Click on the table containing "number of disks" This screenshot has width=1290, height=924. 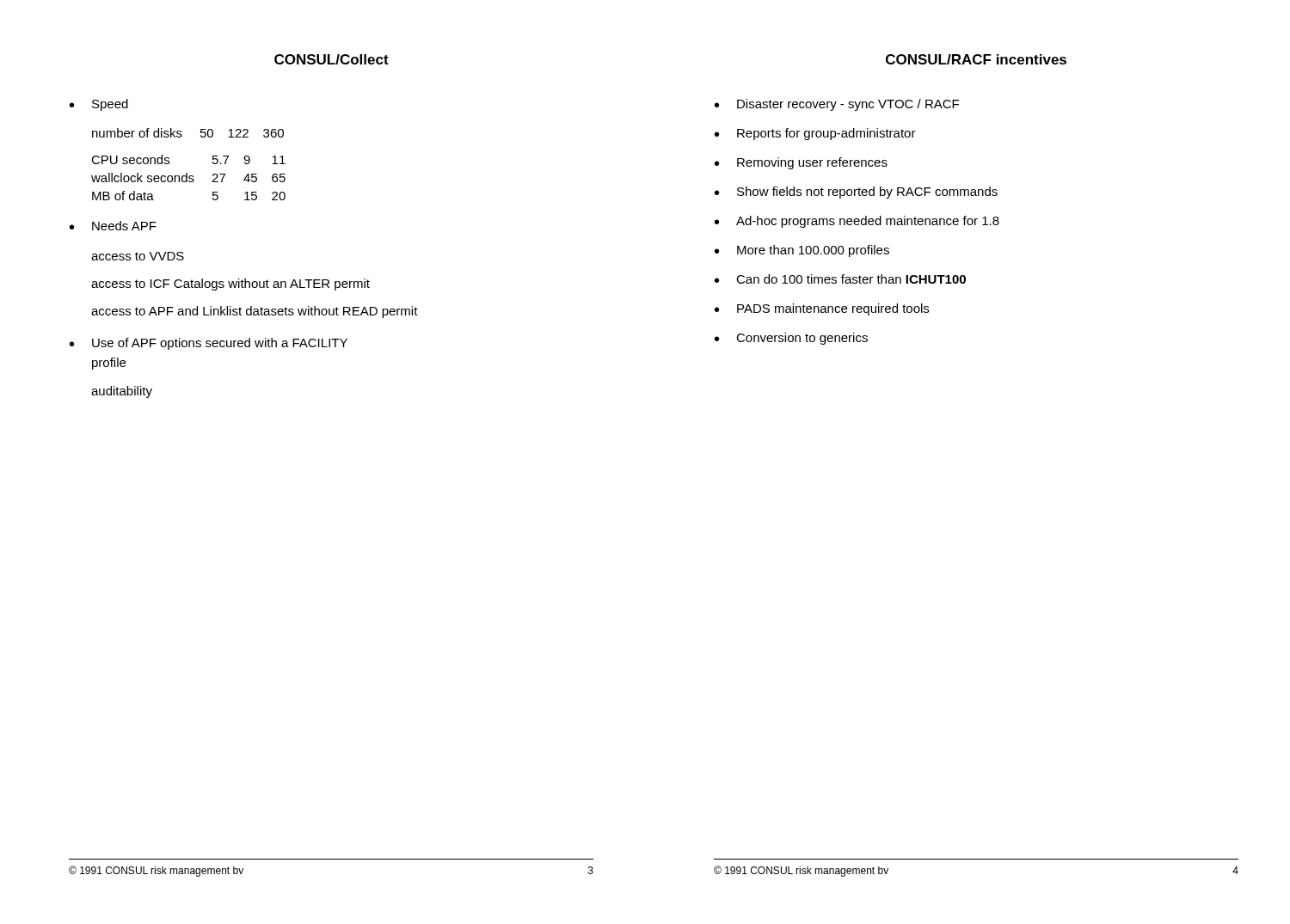click(342, 133)
